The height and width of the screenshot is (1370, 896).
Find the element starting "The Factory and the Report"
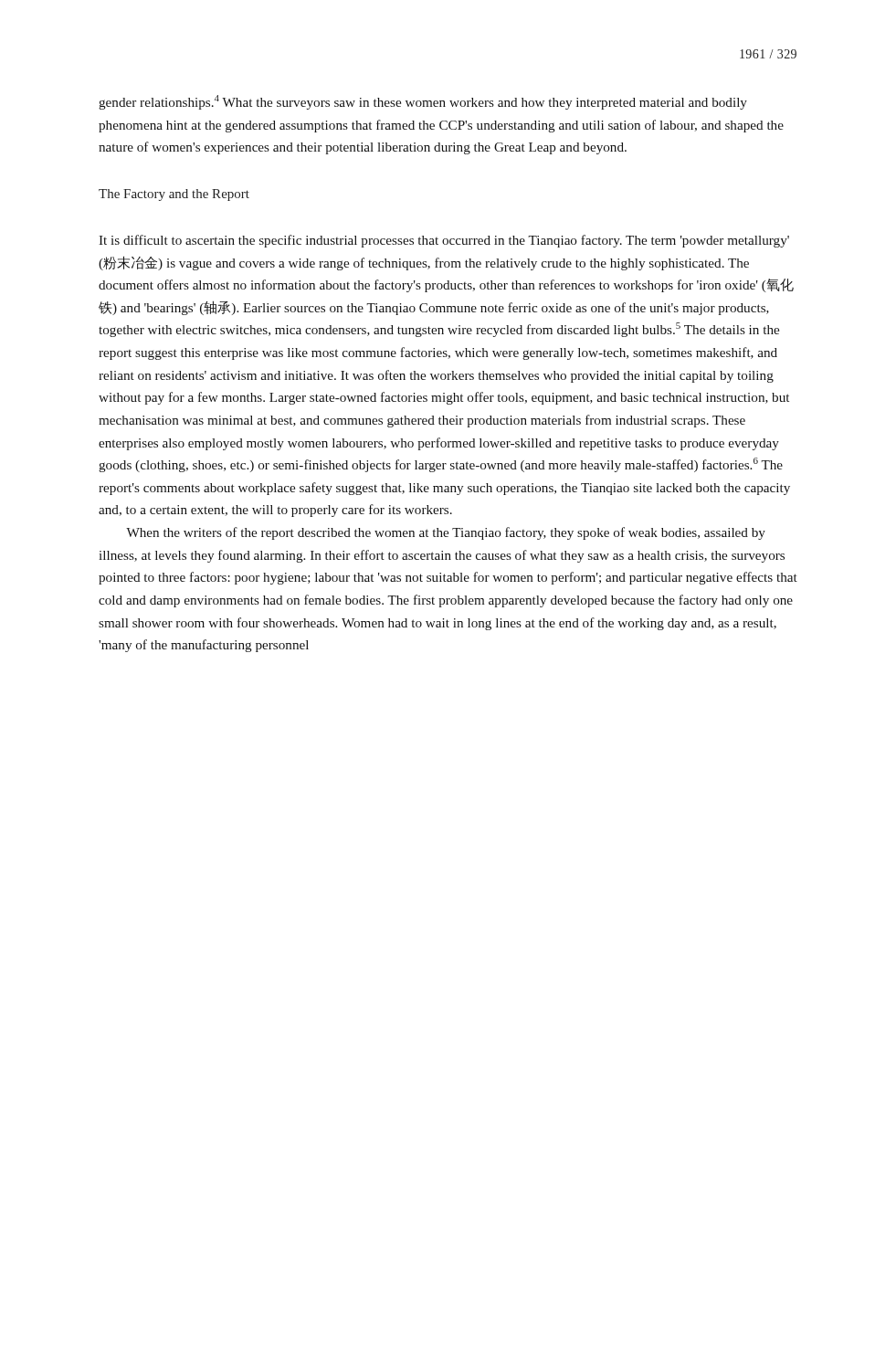174,194
